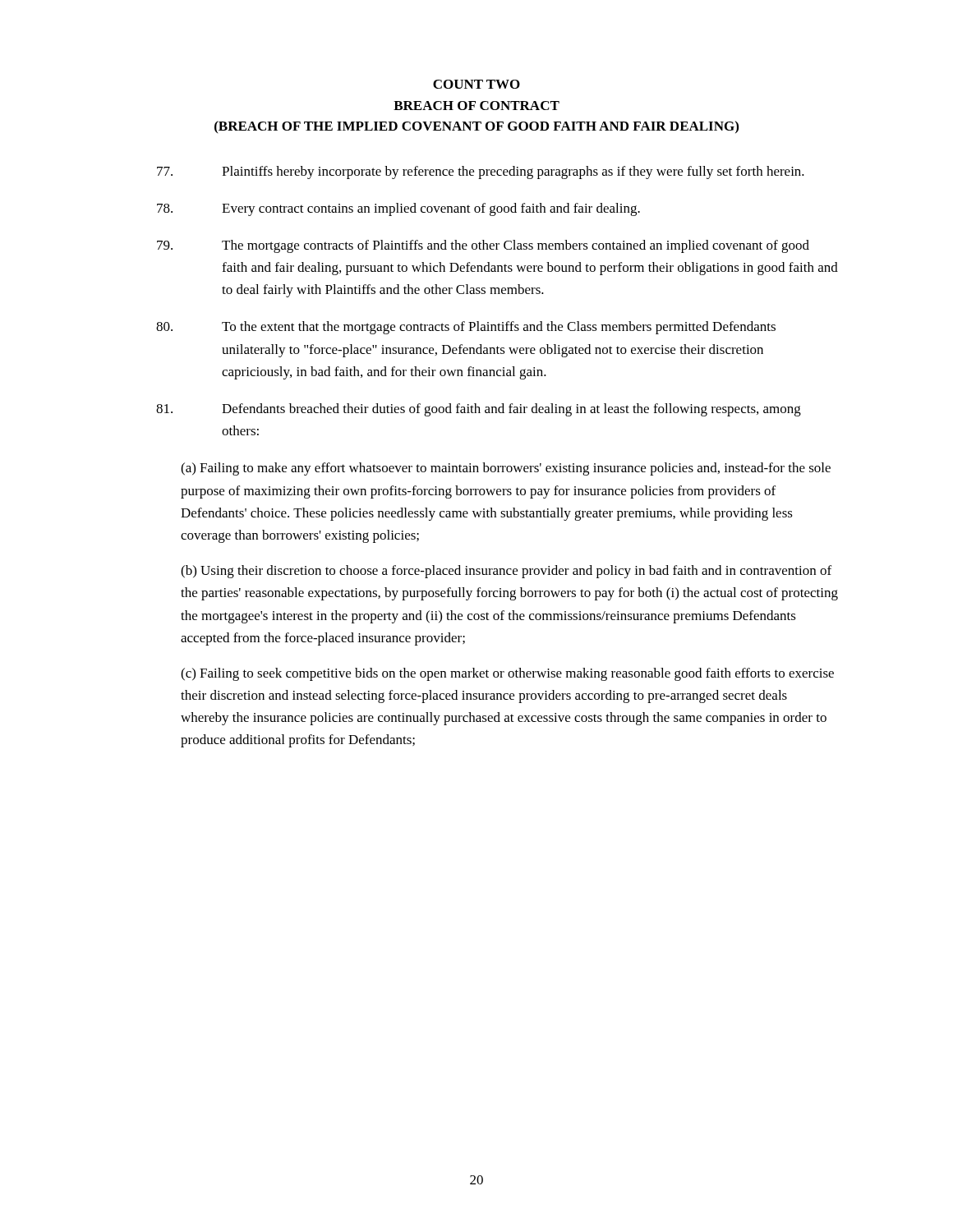Locate the block of text that opens with "(b) Using their"
This screenshot has height=1232, width=953.
(509, 604)
